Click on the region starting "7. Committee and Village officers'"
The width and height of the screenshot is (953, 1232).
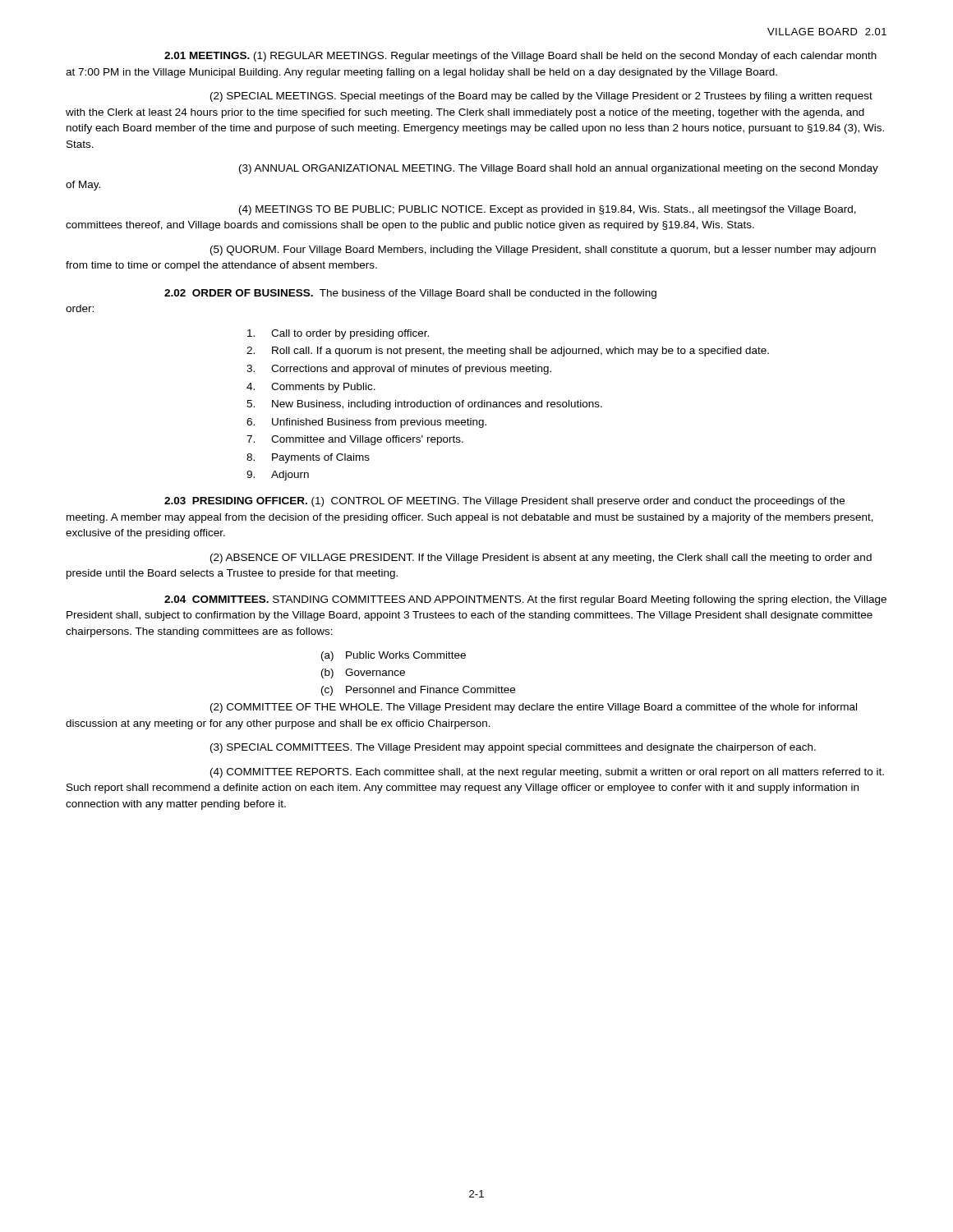[x=355, y=440]
